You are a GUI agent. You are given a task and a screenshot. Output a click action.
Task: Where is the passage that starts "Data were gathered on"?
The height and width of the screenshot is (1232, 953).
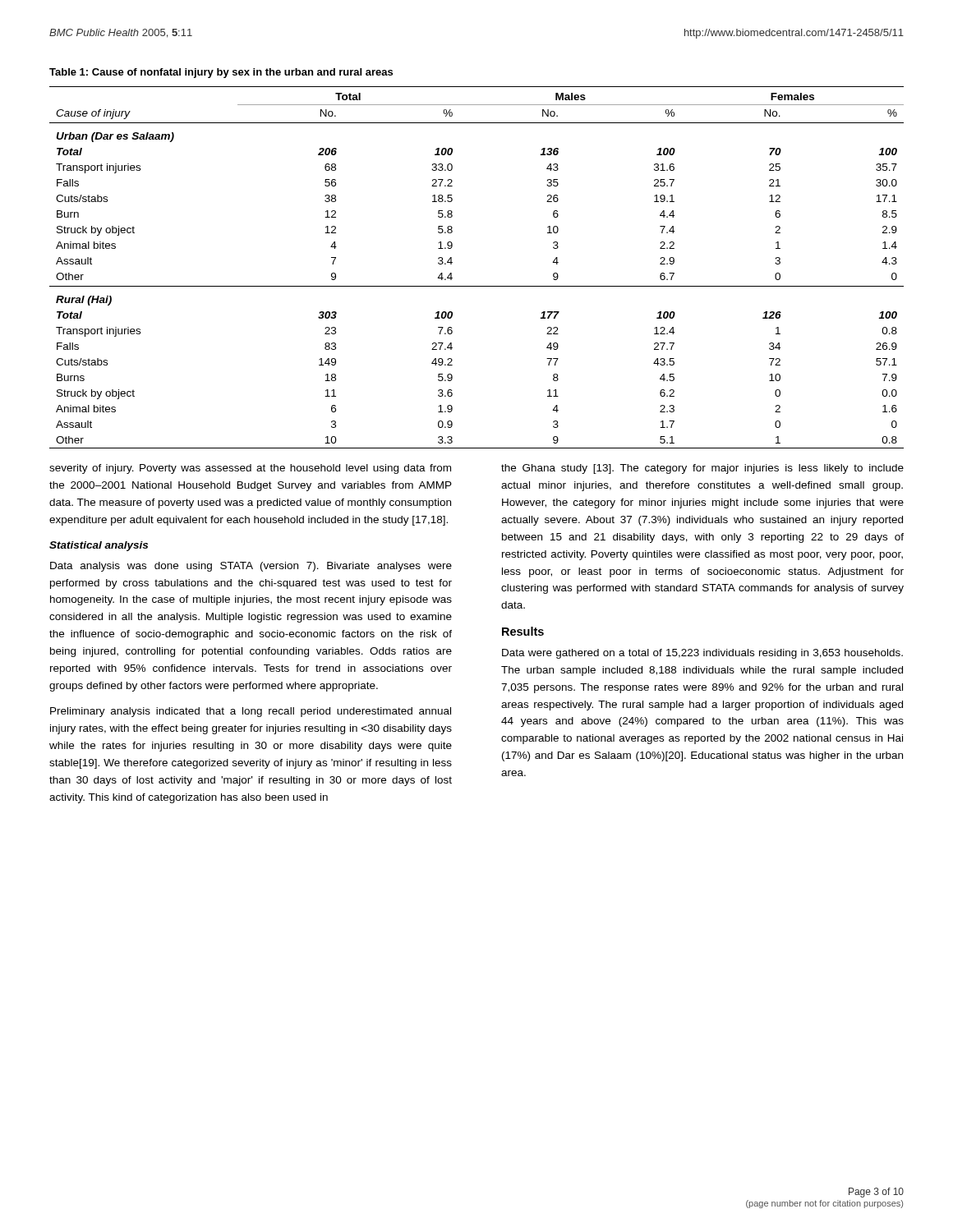[x=702, y=712]
